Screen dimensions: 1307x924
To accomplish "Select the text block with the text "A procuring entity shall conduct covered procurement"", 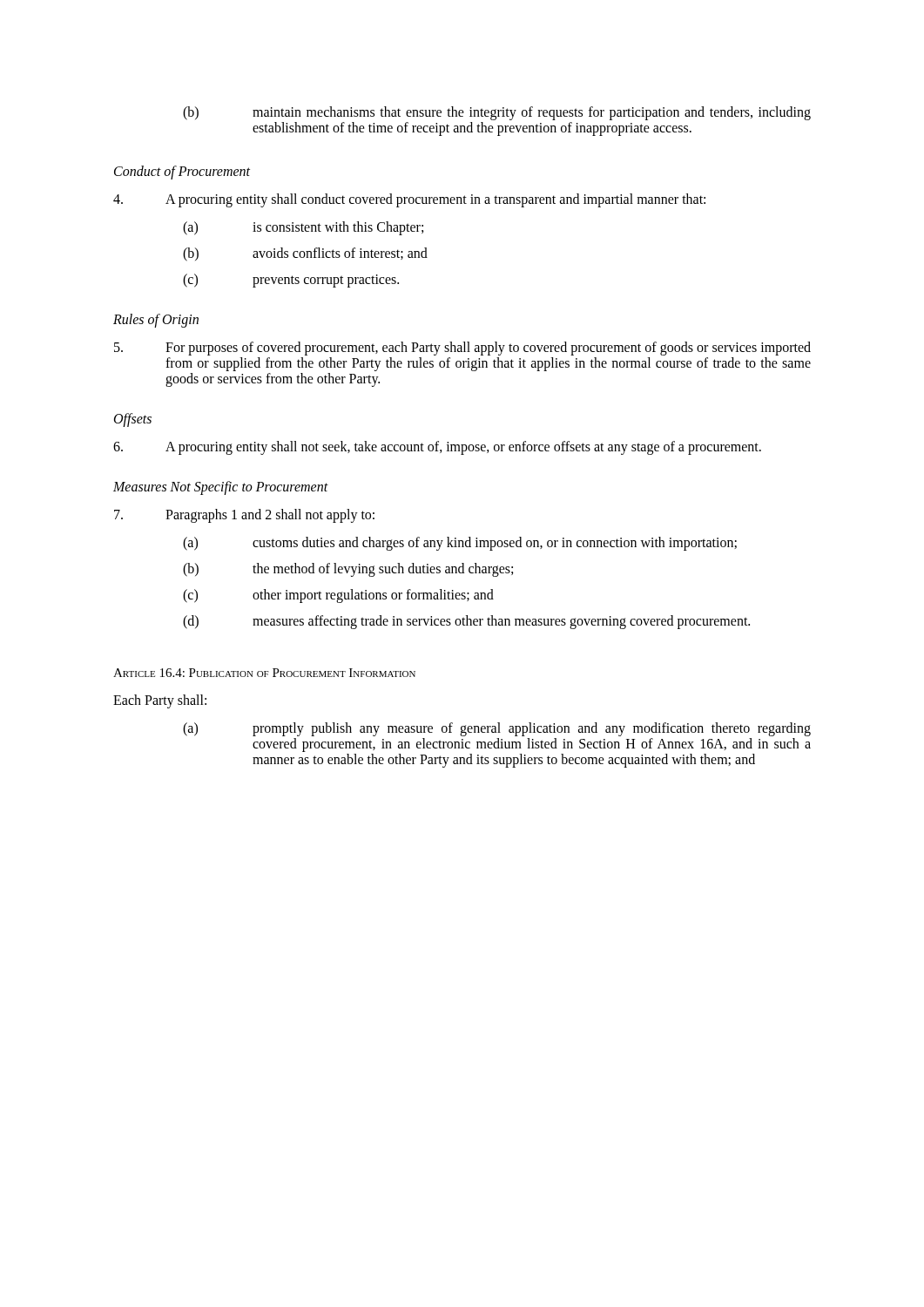I will (x=462, y=200).
